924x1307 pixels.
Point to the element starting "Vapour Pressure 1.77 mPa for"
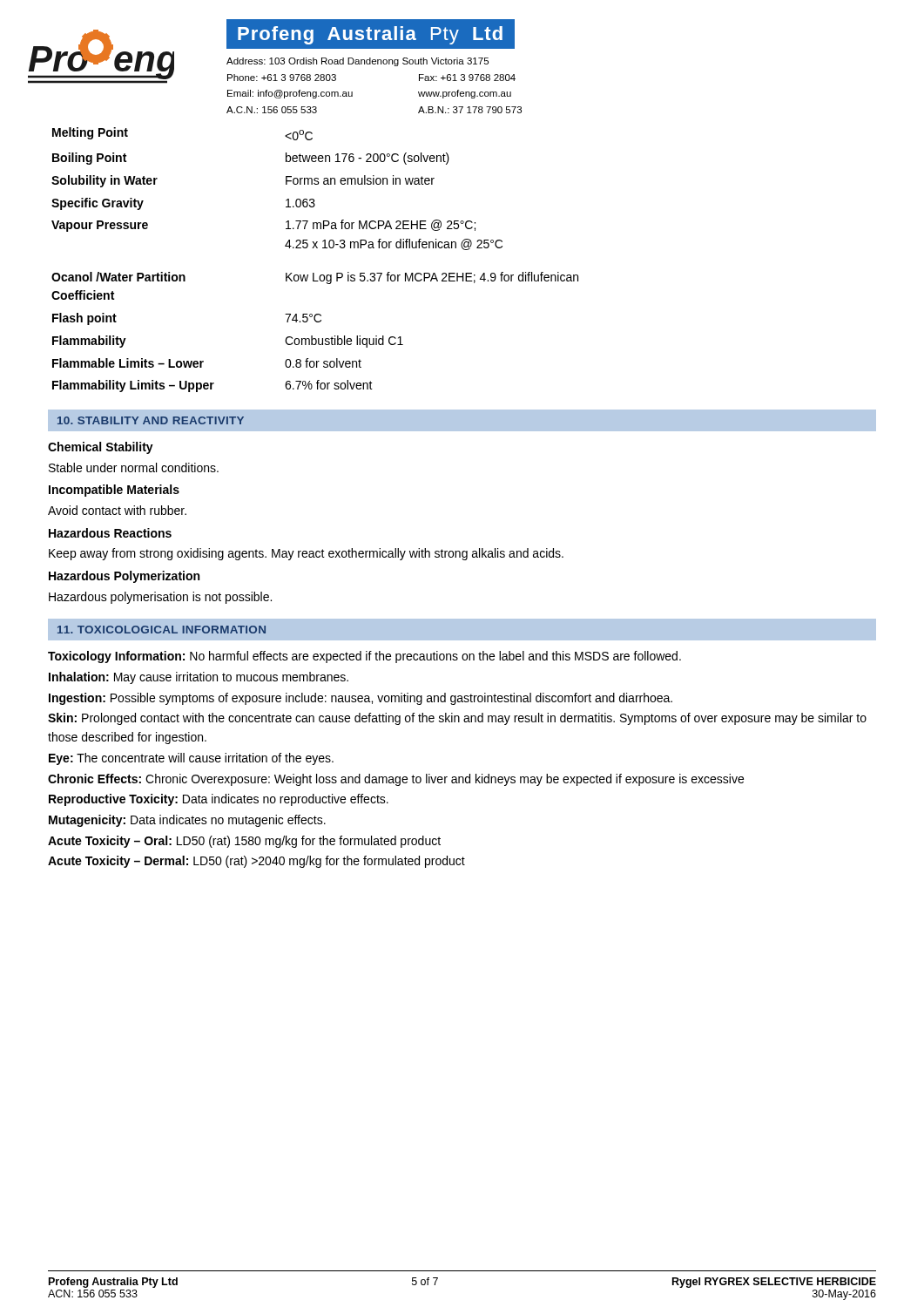click(462, 235)
